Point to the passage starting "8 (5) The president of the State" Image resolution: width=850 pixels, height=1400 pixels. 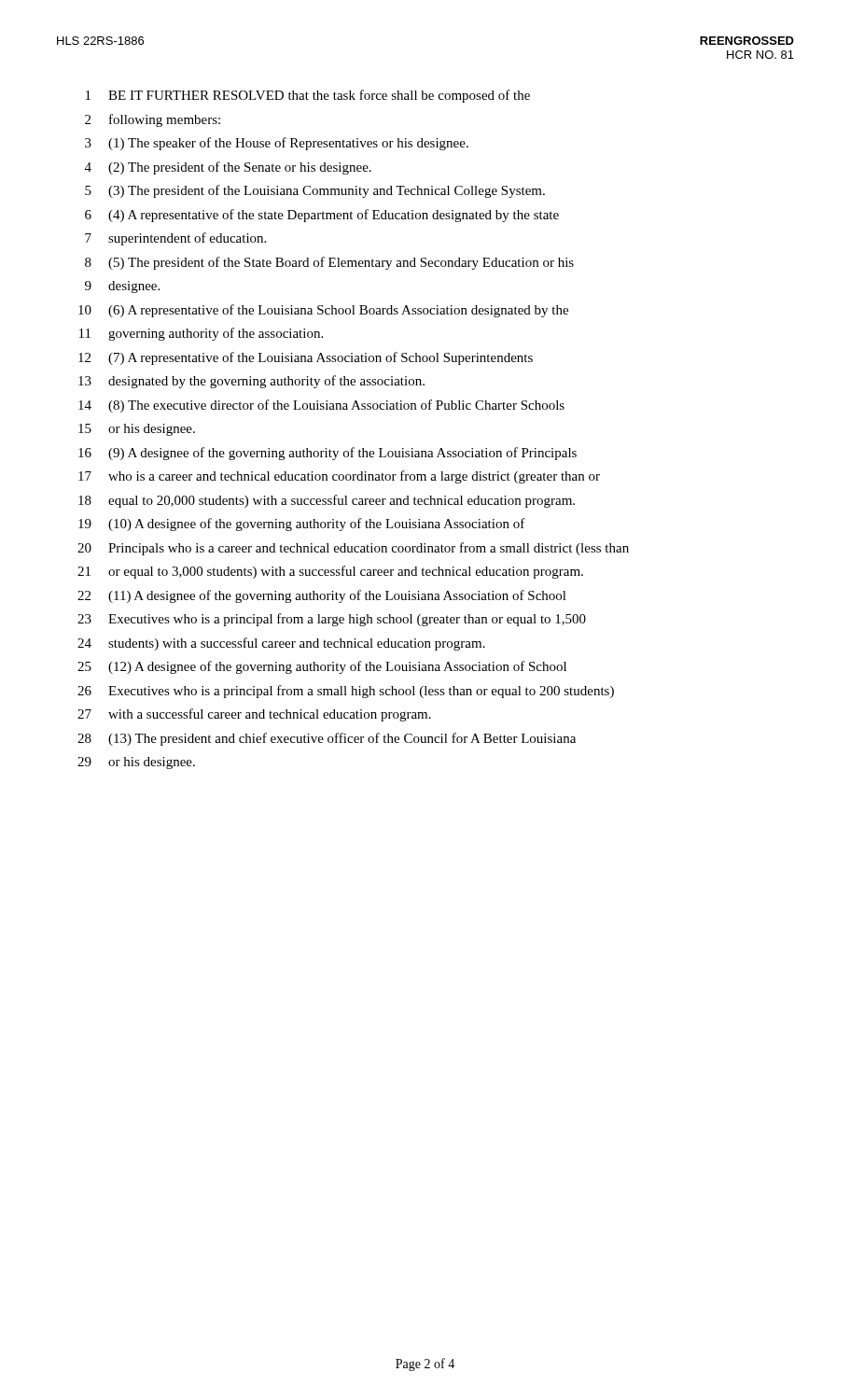tap(425, 262)
